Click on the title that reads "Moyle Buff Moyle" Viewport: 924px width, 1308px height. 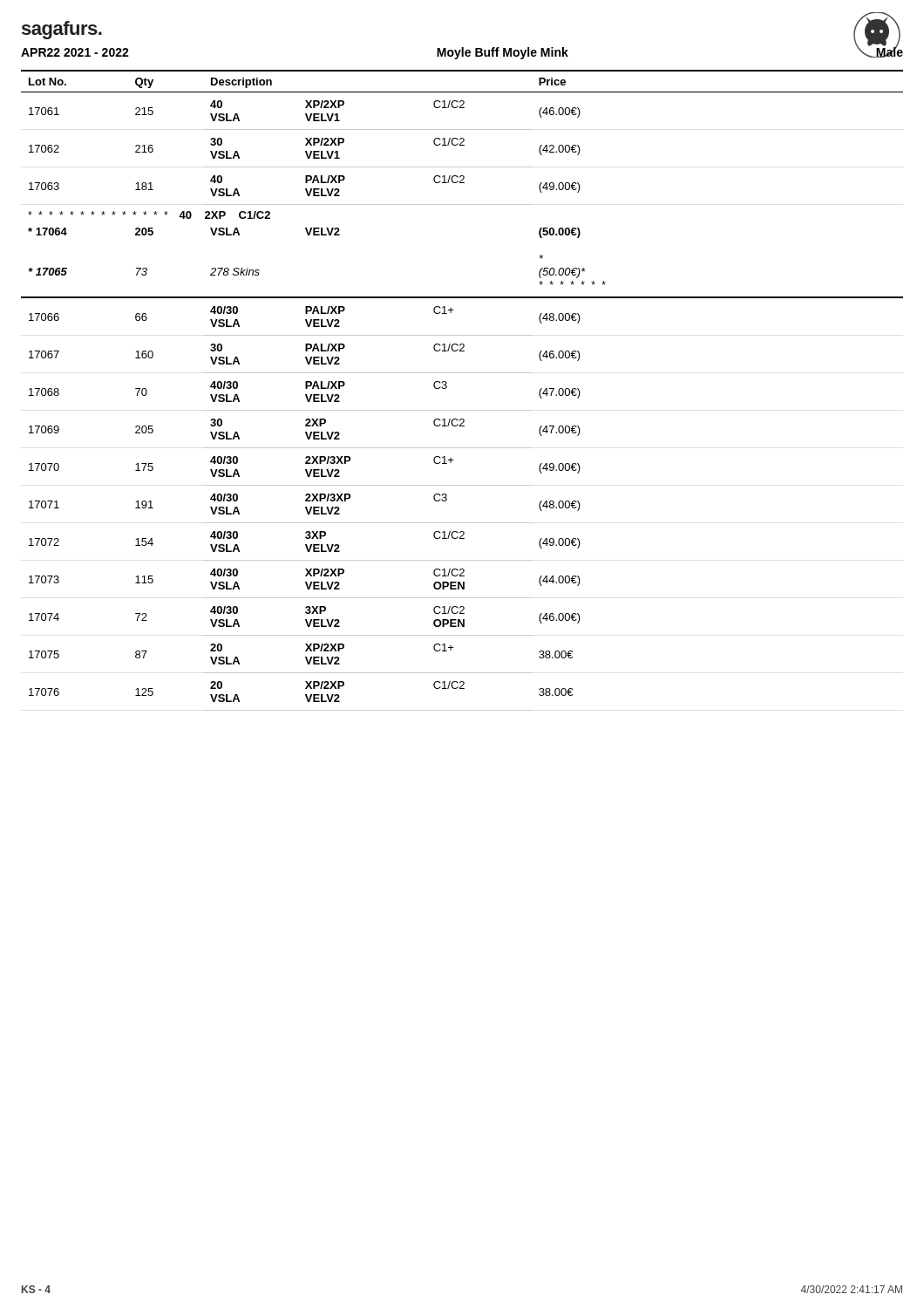pos(502,52)
